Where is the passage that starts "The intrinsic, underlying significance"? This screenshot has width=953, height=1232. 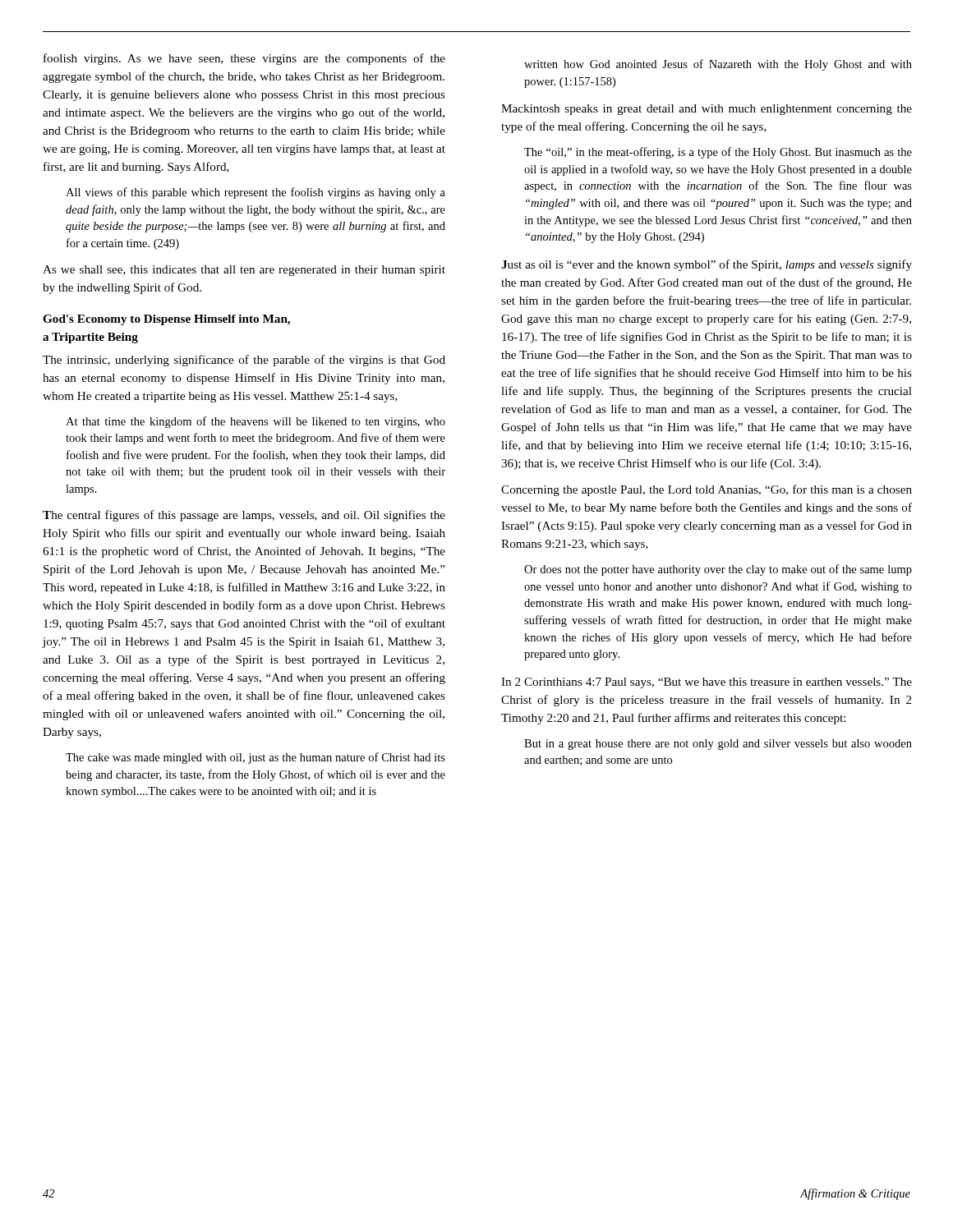pyautogui.click(x=244, y=378)
